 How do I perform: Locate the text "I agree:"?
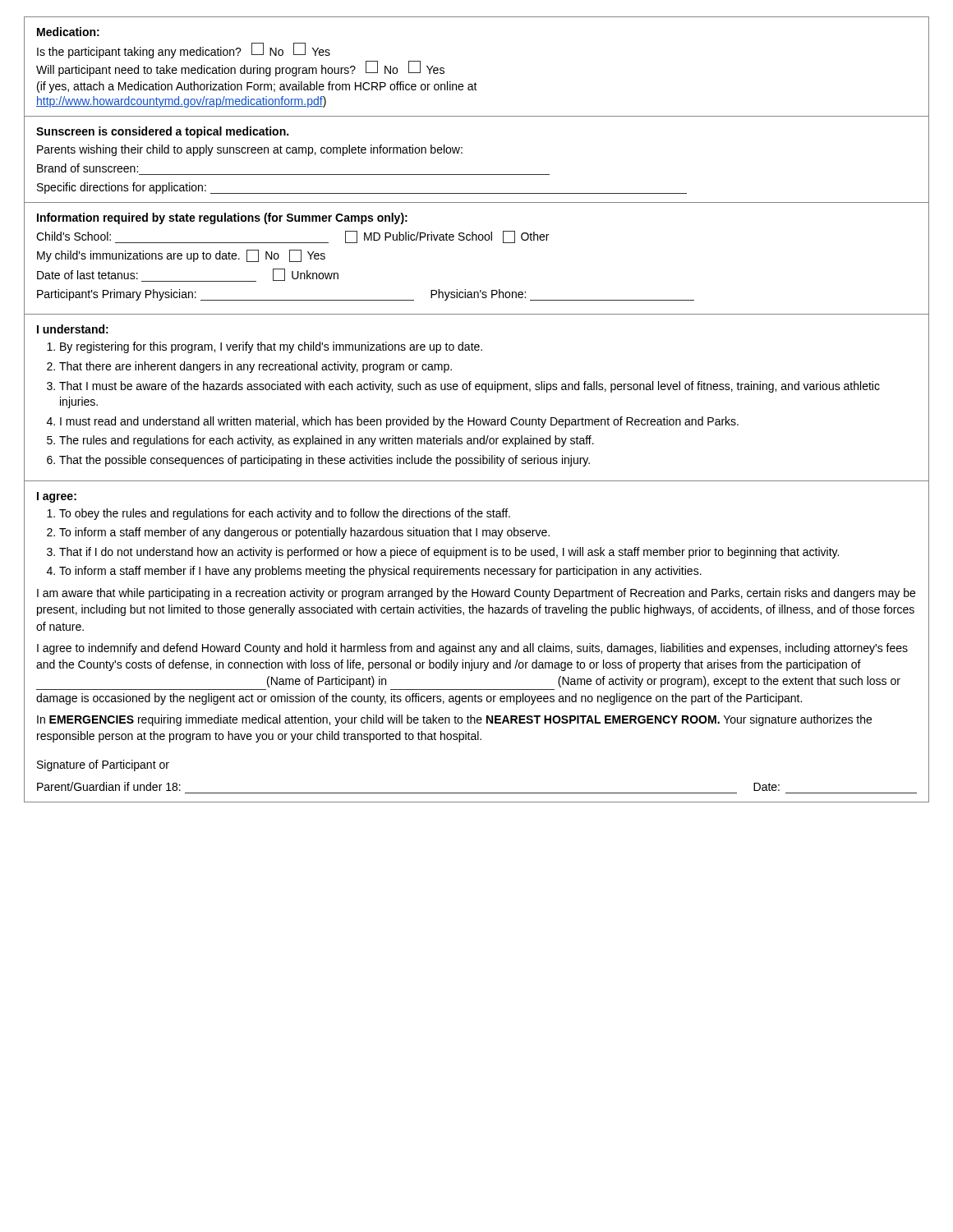[57, 496]
